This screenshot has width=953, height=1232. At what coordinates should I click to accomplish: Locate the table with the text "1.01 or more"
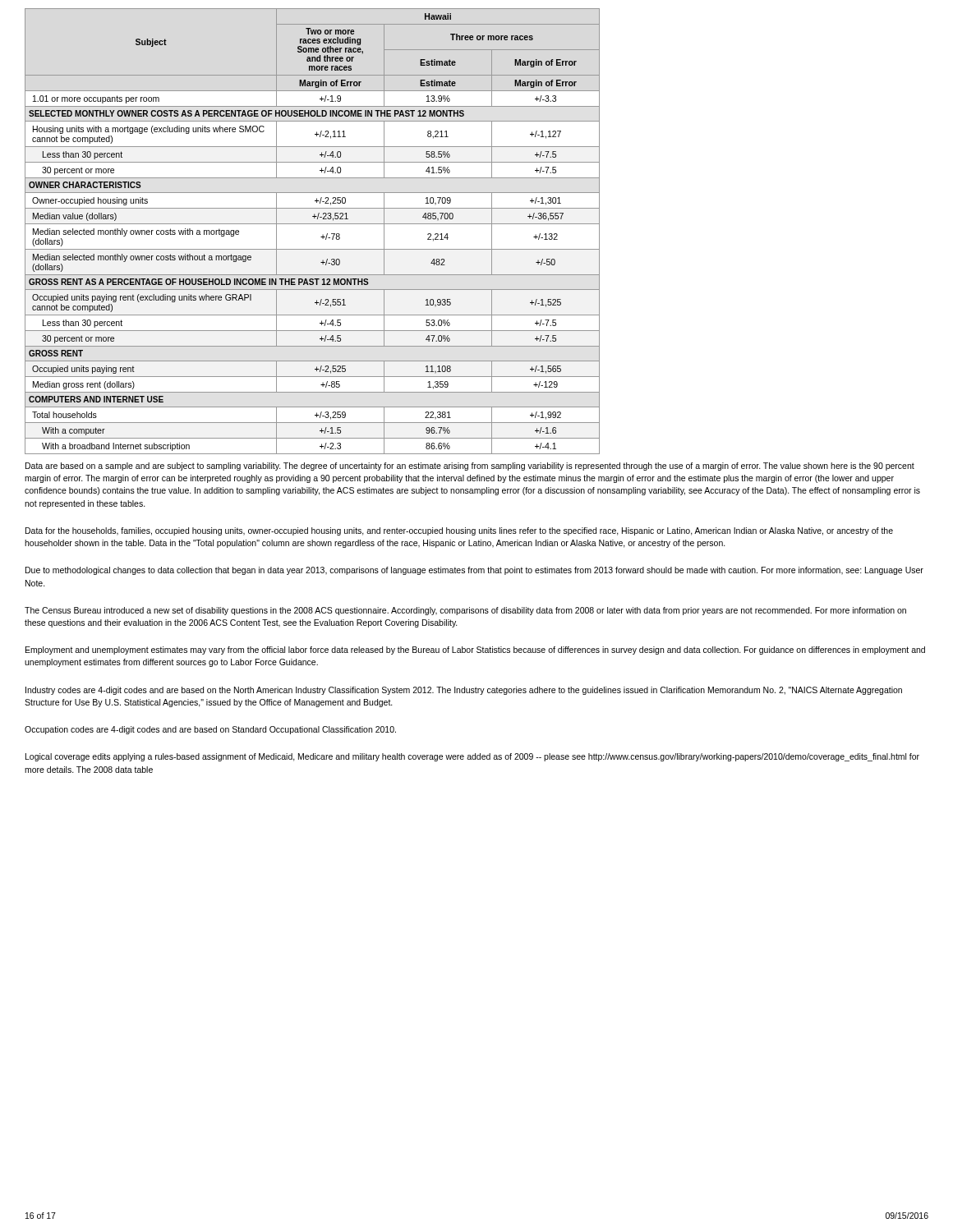pyautogui.click(x=312, y=231)
